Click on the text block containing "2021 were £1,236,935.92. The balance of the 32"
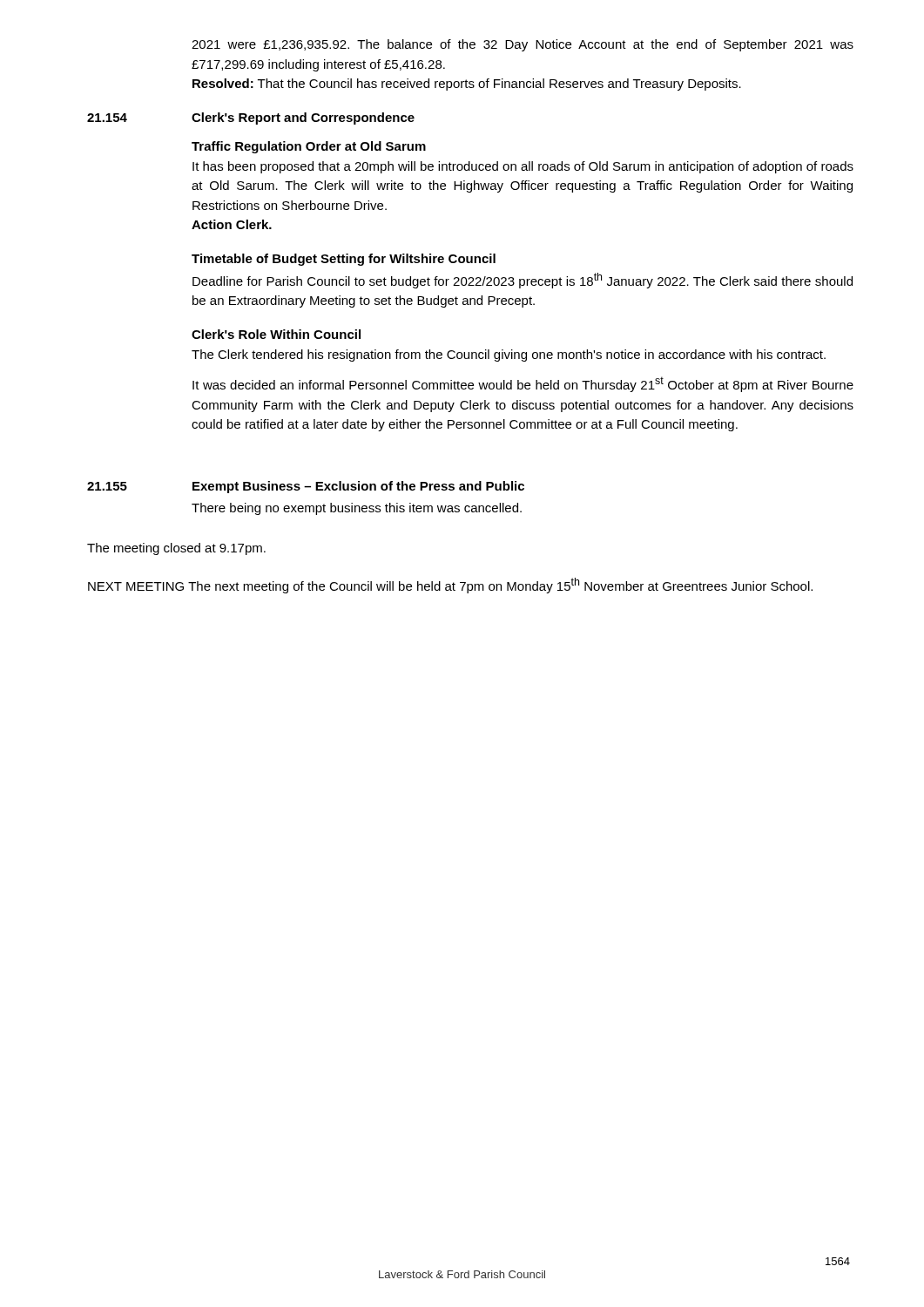The height and width of the screenshot is (1307, 924). (x=523, y=45)
